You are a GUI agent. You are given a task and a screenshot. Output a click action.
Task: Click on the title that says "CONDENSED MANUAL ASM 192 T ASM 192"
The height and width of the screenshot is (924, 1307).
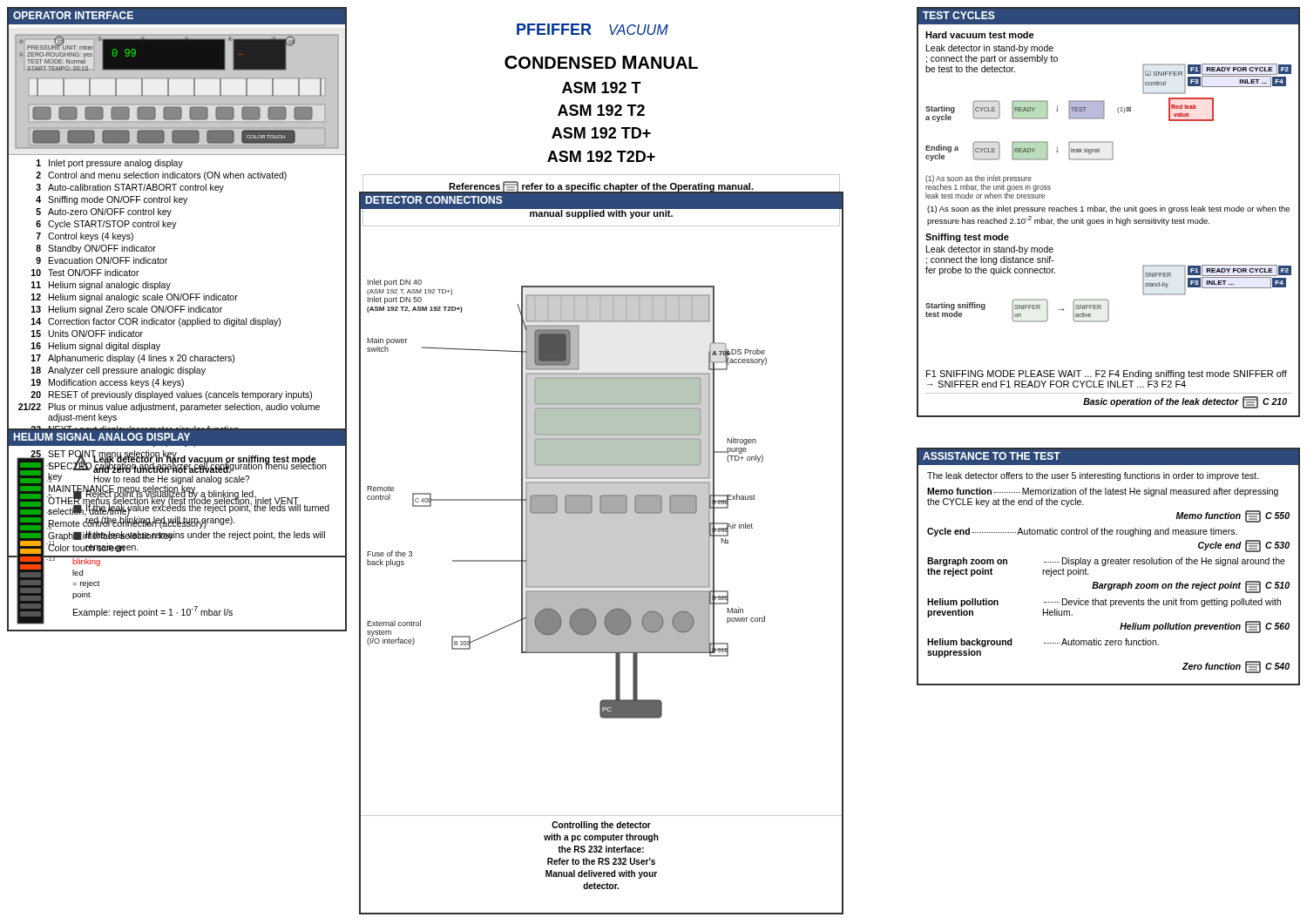point(601,108)
